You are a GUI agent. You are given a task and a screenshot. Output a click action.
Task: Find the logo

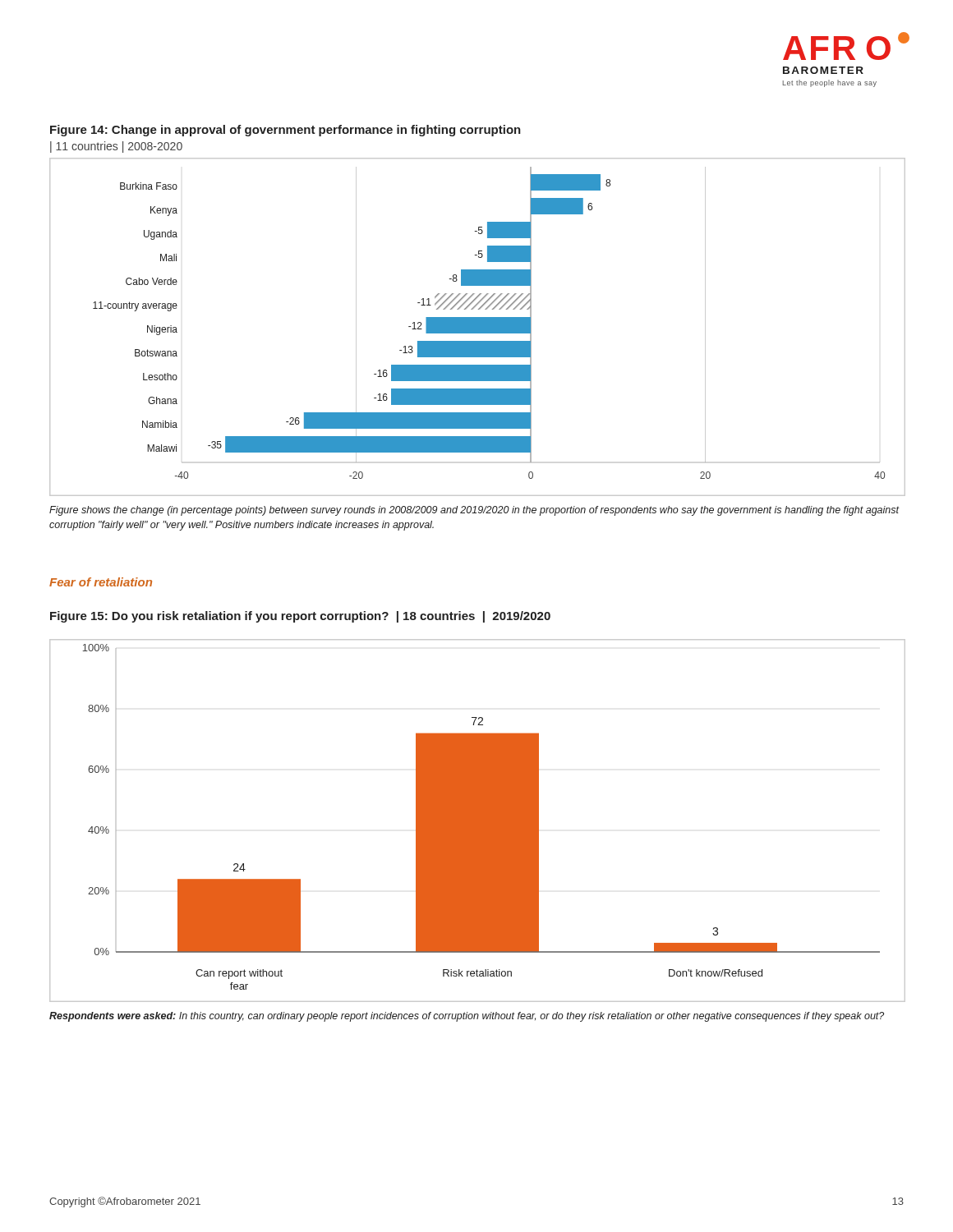[848, 57]
